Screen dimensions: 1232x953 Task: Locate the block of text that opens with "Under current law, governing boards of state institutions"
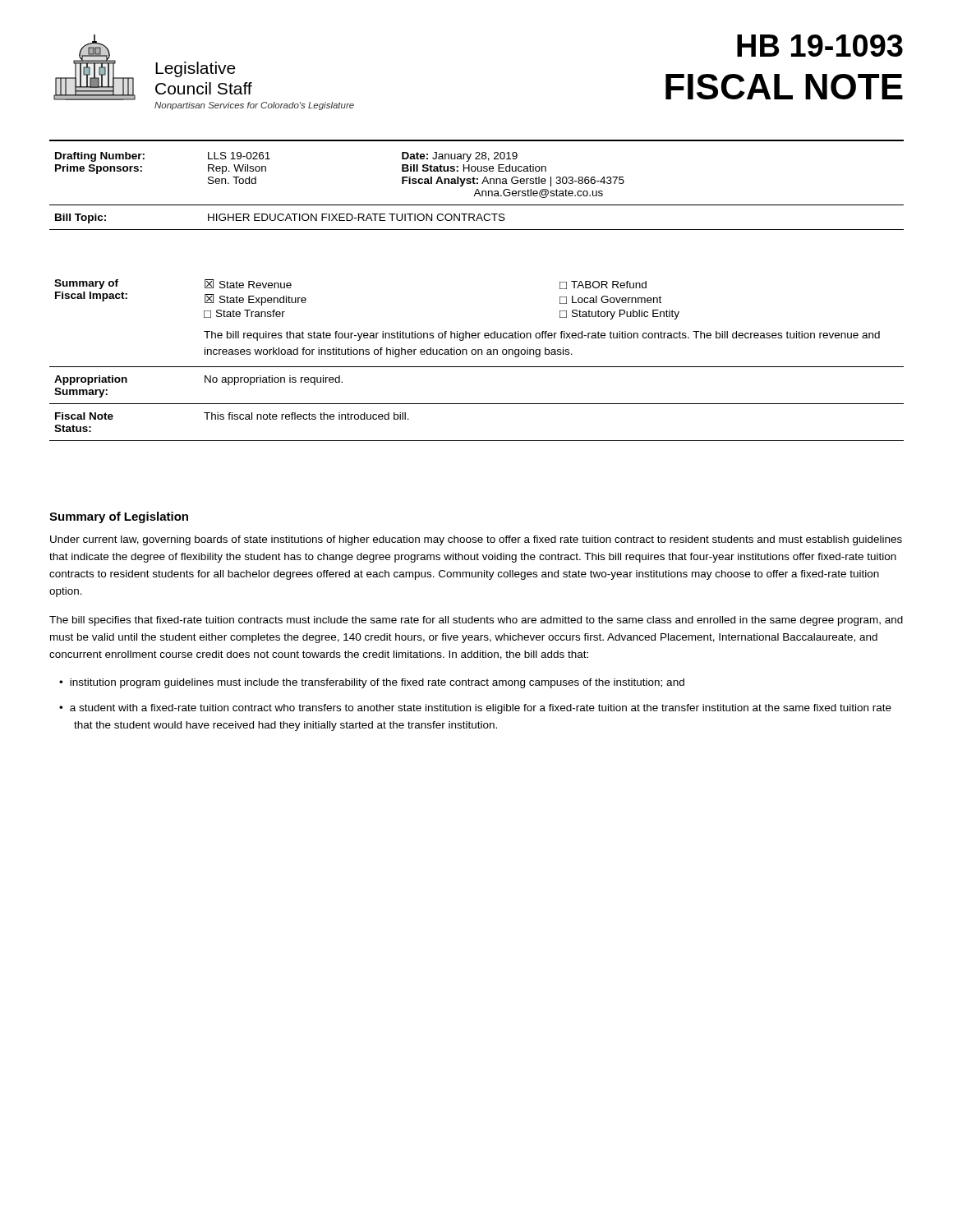click(476, 565)
